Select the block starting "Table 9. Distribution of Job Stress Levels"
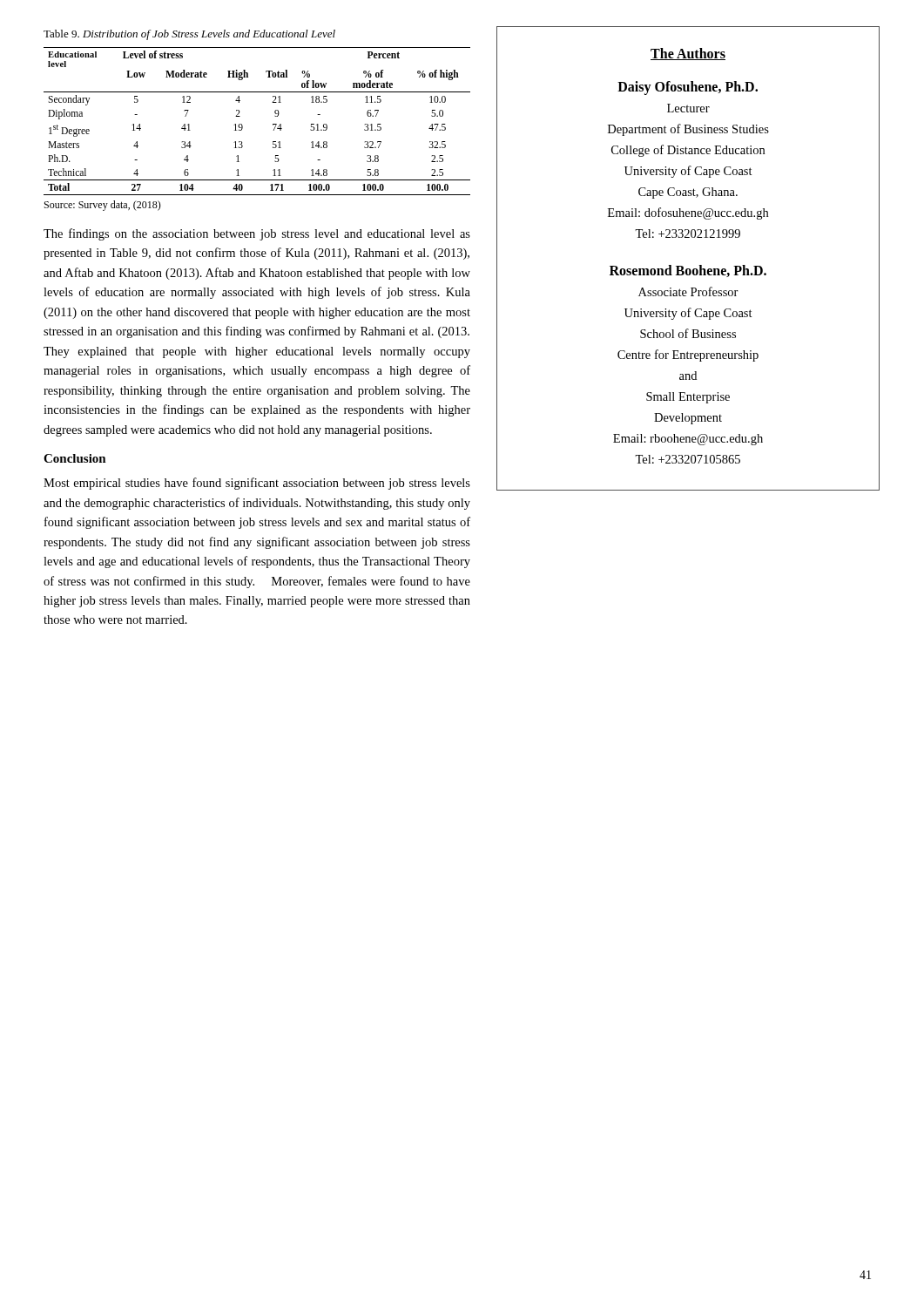 pyautogui.click(x=189, y=34)
